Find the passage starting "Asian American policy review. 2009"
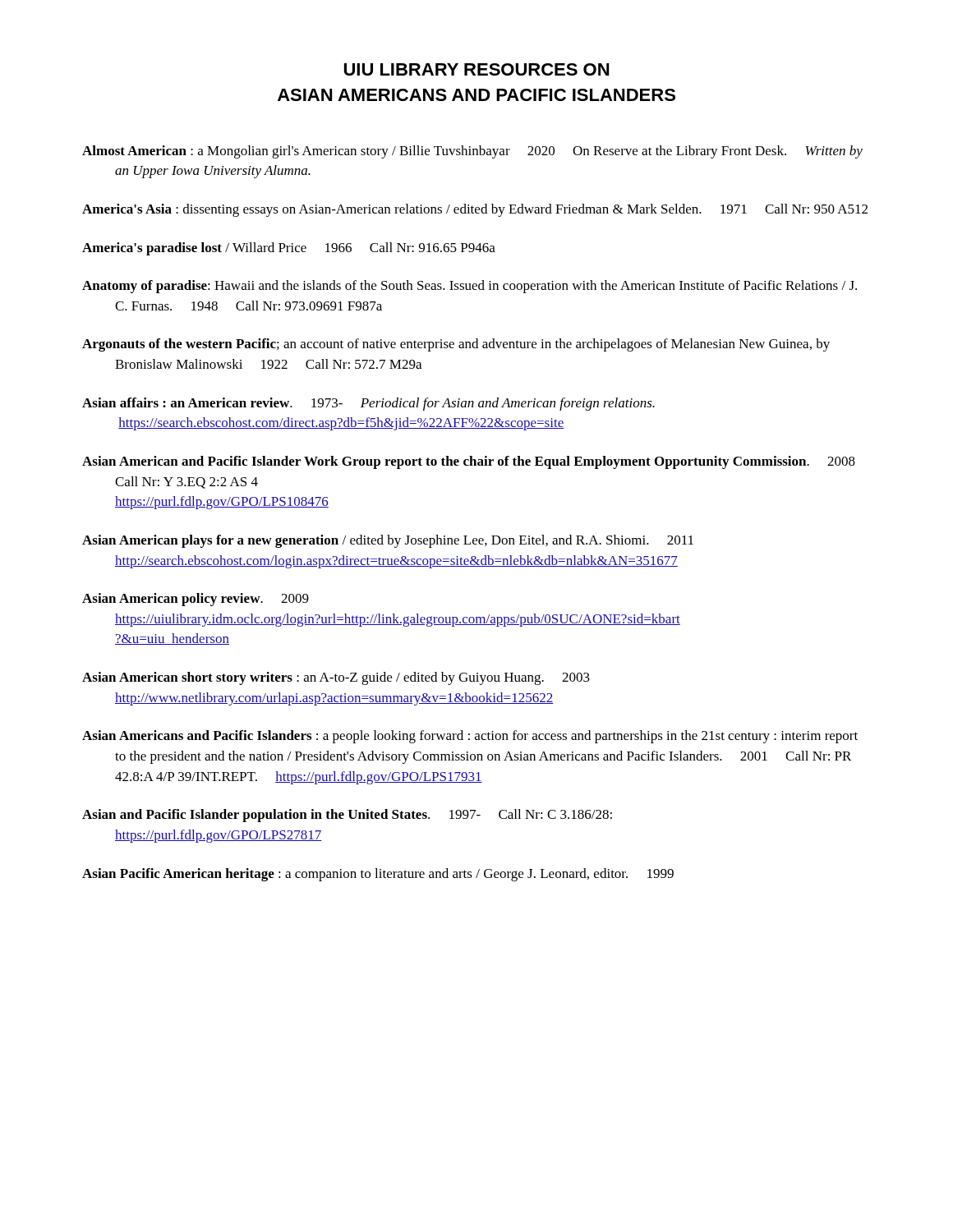This screenshot has width=953, height=1232. 476,619
